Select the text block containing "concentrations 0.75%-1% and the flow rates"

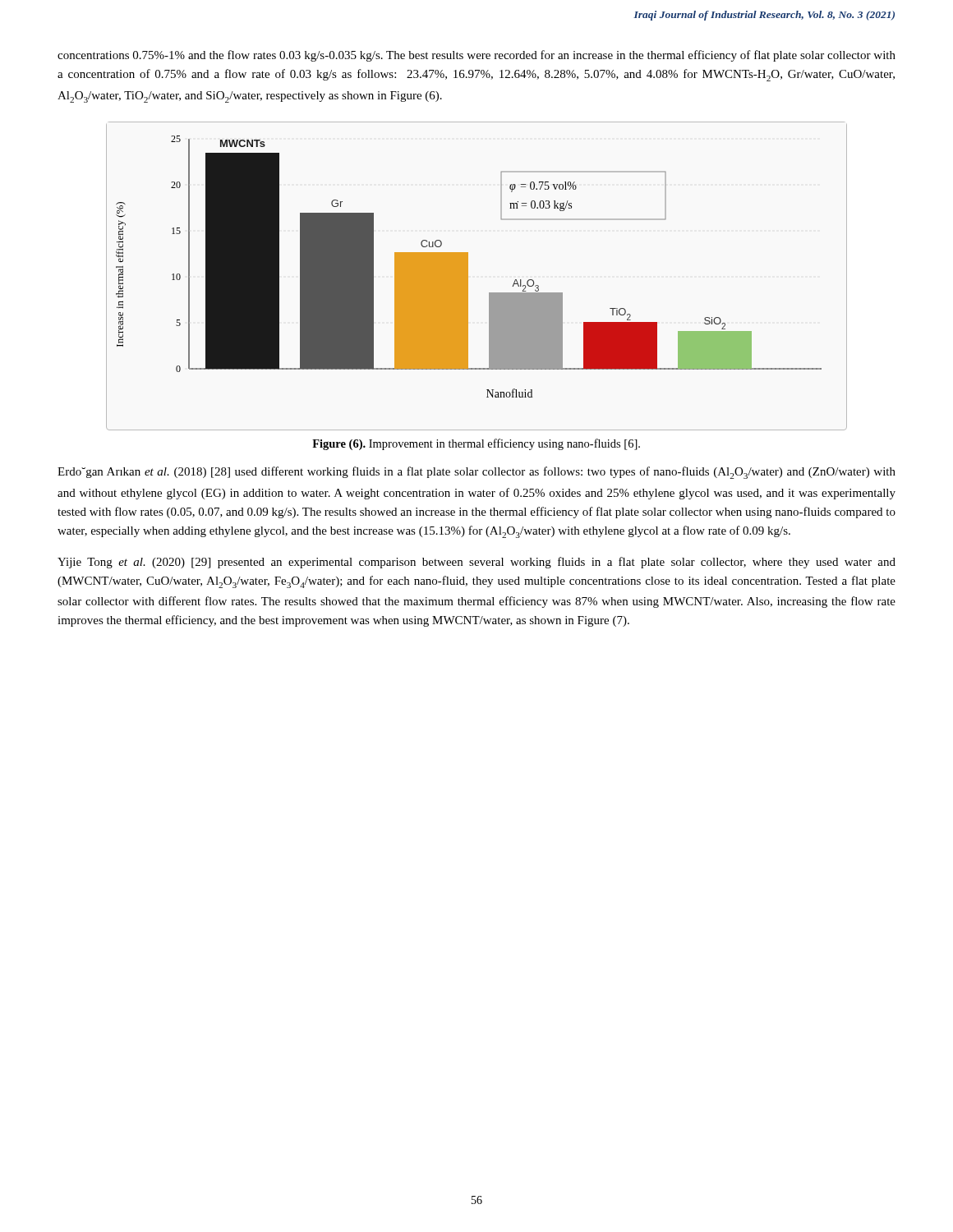(x=476, y=76)
